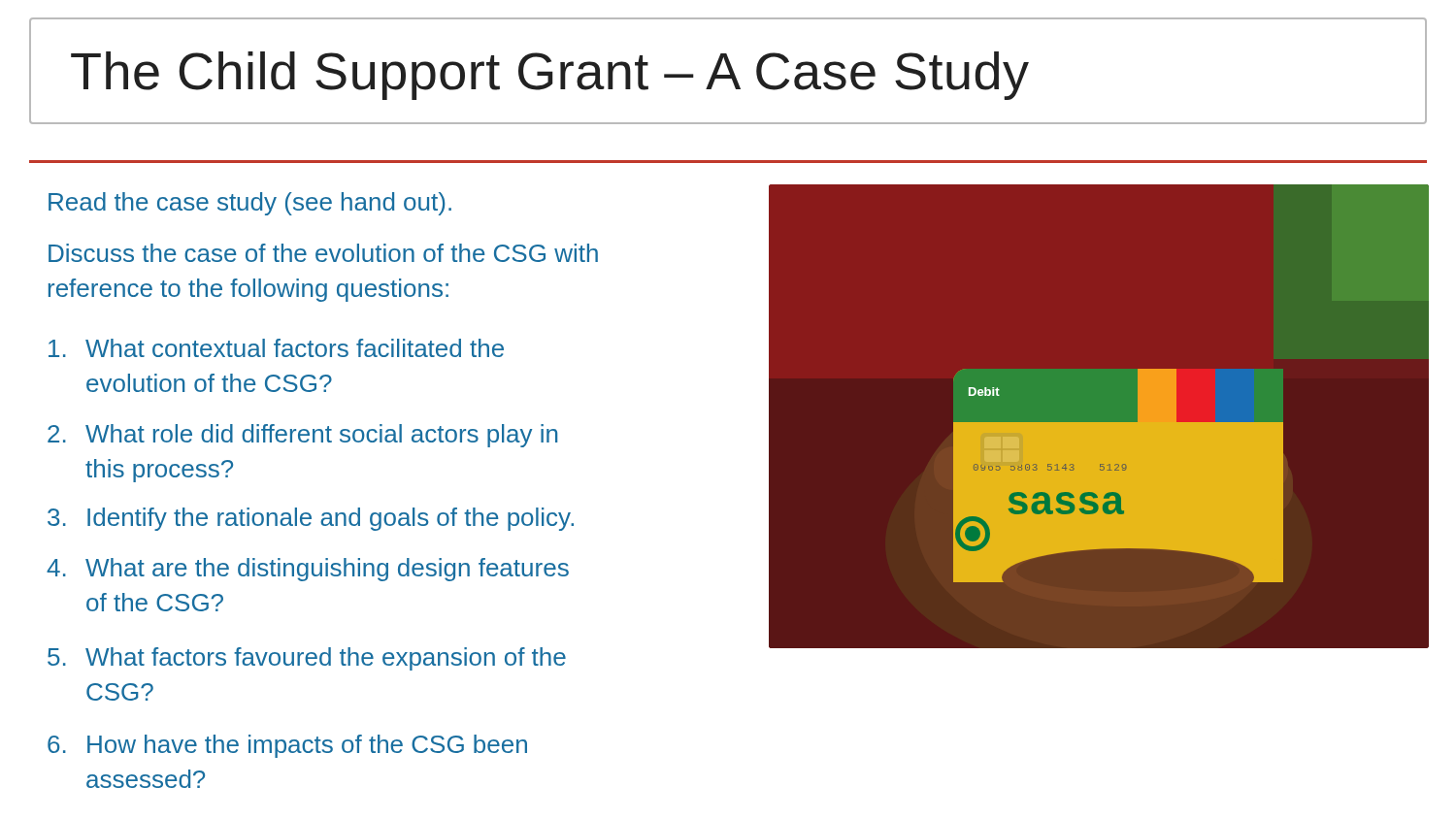Click on the photo
The height and width of the screenshot is (819, 1456).
click(1099, 416)
